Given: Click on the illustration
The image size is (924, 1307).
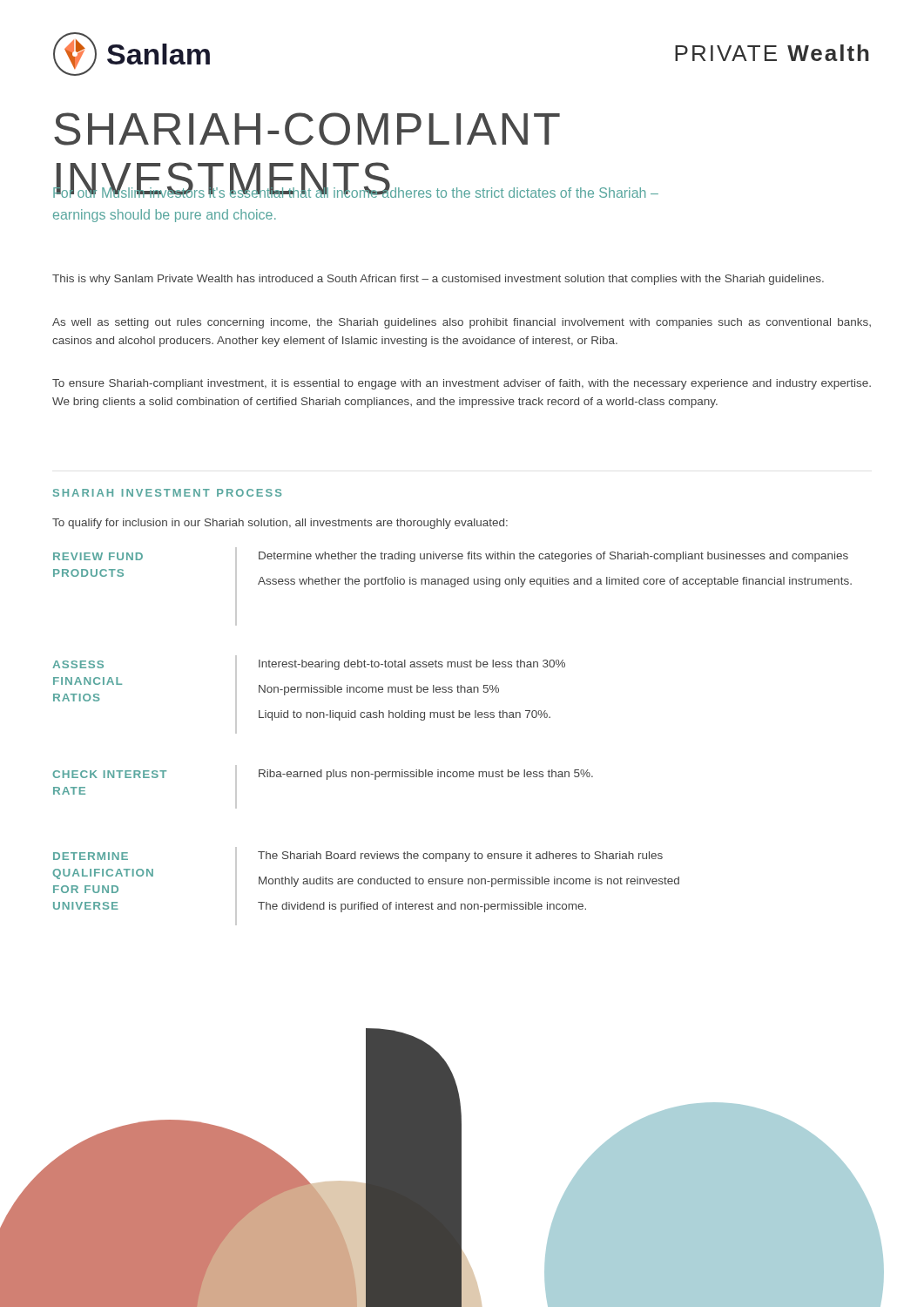Looking at the screenshot, I should coord(462,1168).
